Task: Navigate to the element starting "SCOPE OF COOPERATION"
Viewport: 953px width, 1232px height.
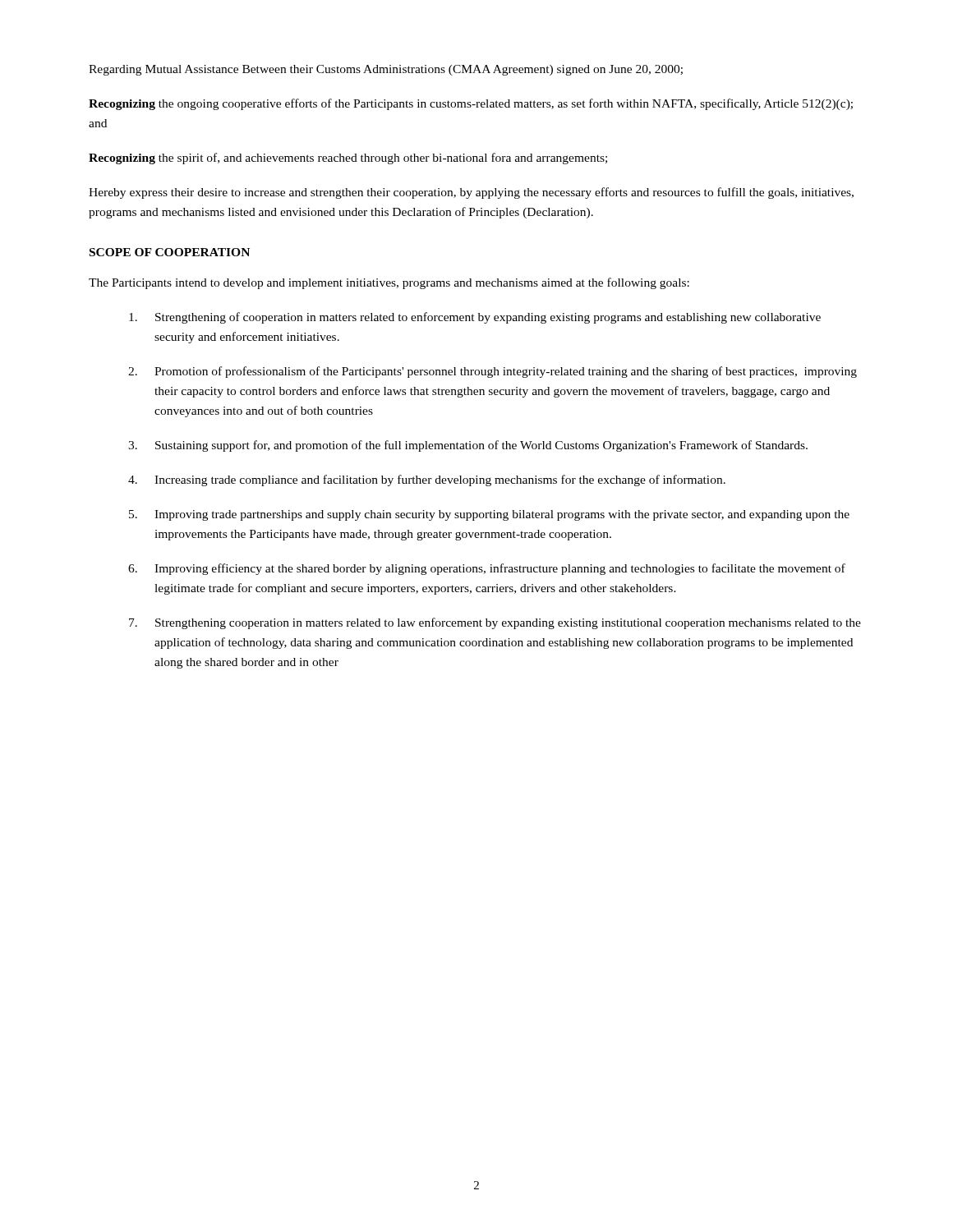Action: point(169,252)
